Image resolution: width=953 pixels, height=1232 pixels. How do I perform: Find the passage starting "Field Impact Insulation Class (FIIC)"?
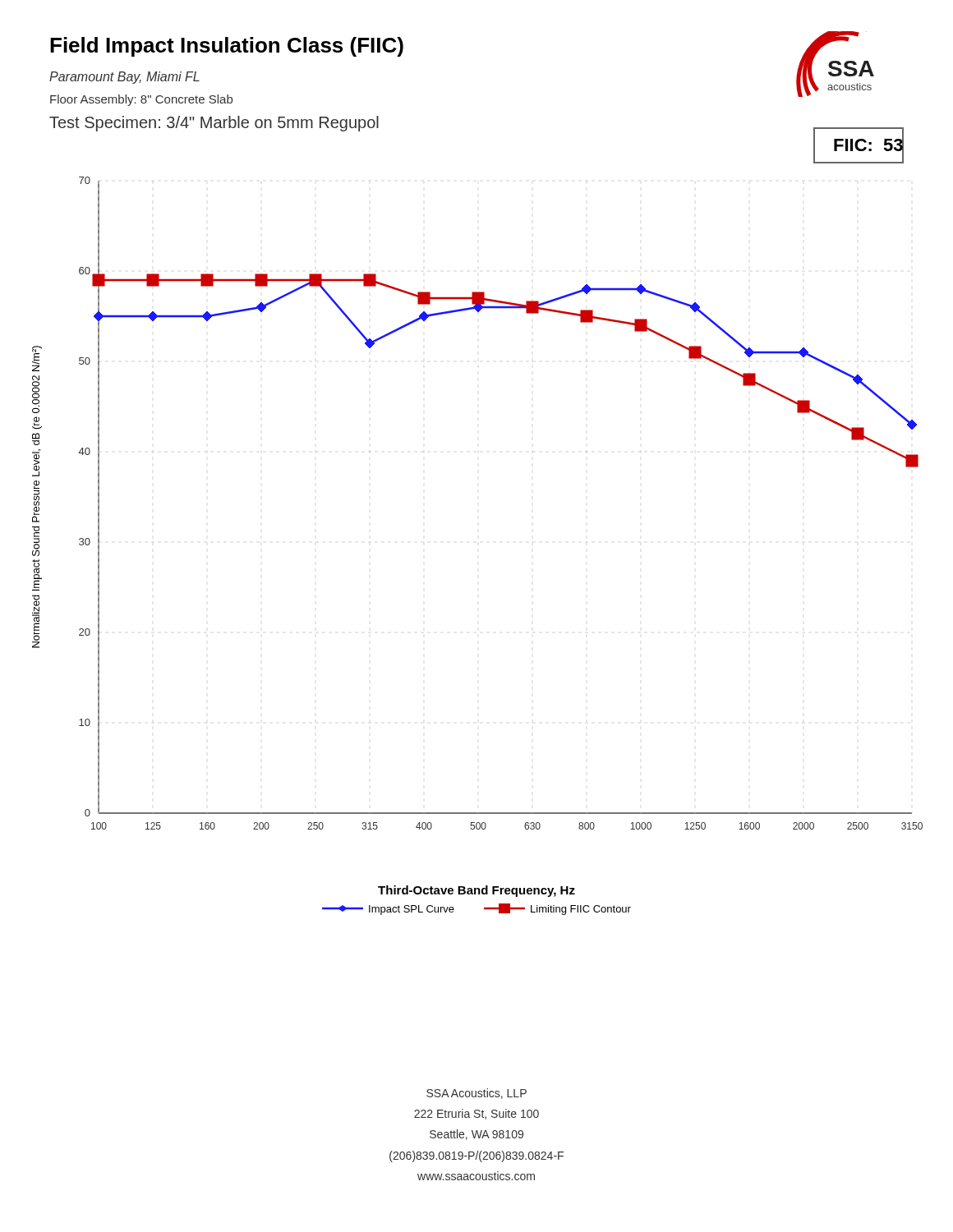[x=227, y=45]
